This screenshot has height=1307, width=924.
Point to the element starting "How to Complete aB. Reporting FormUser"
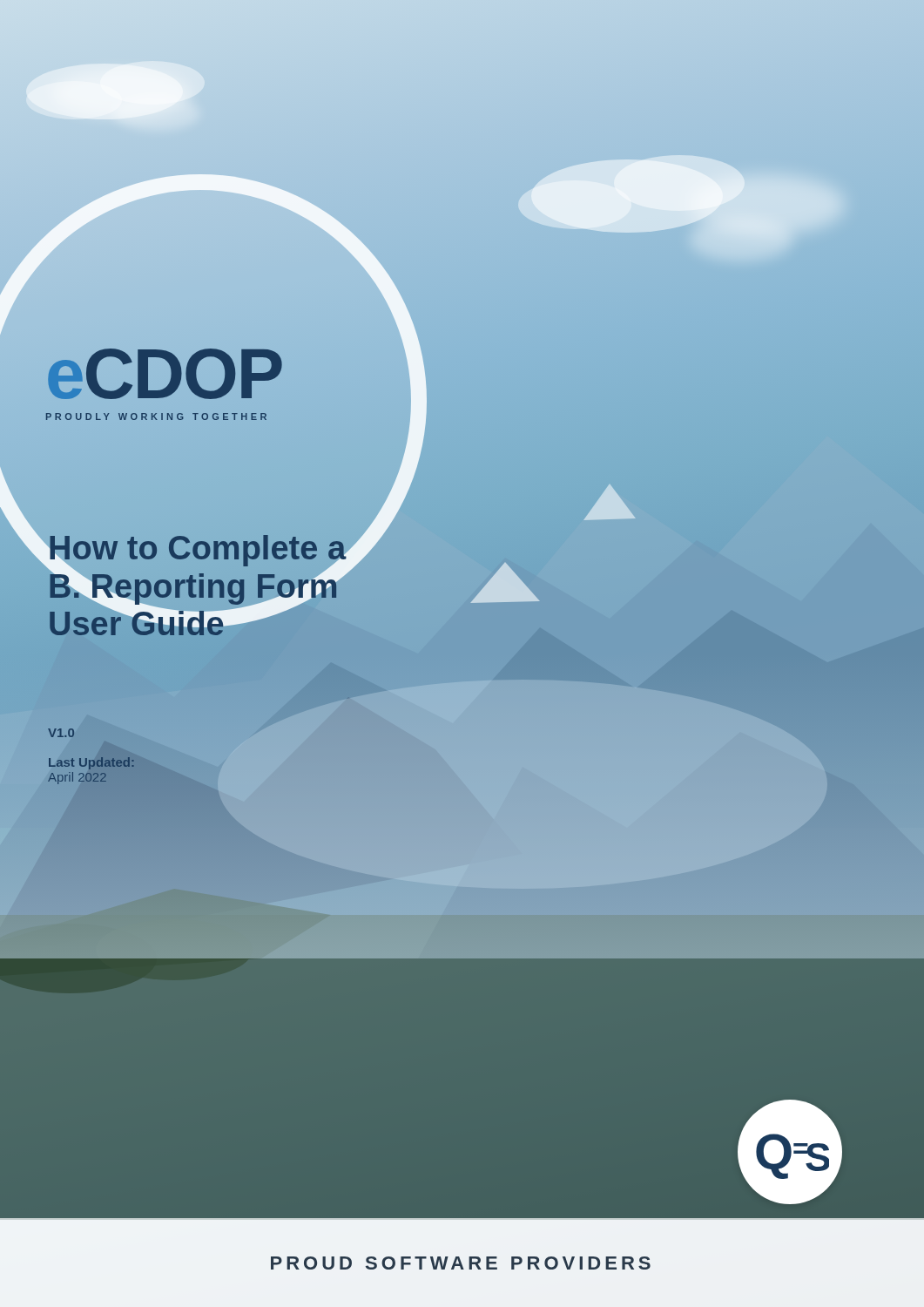click(235, 587)
